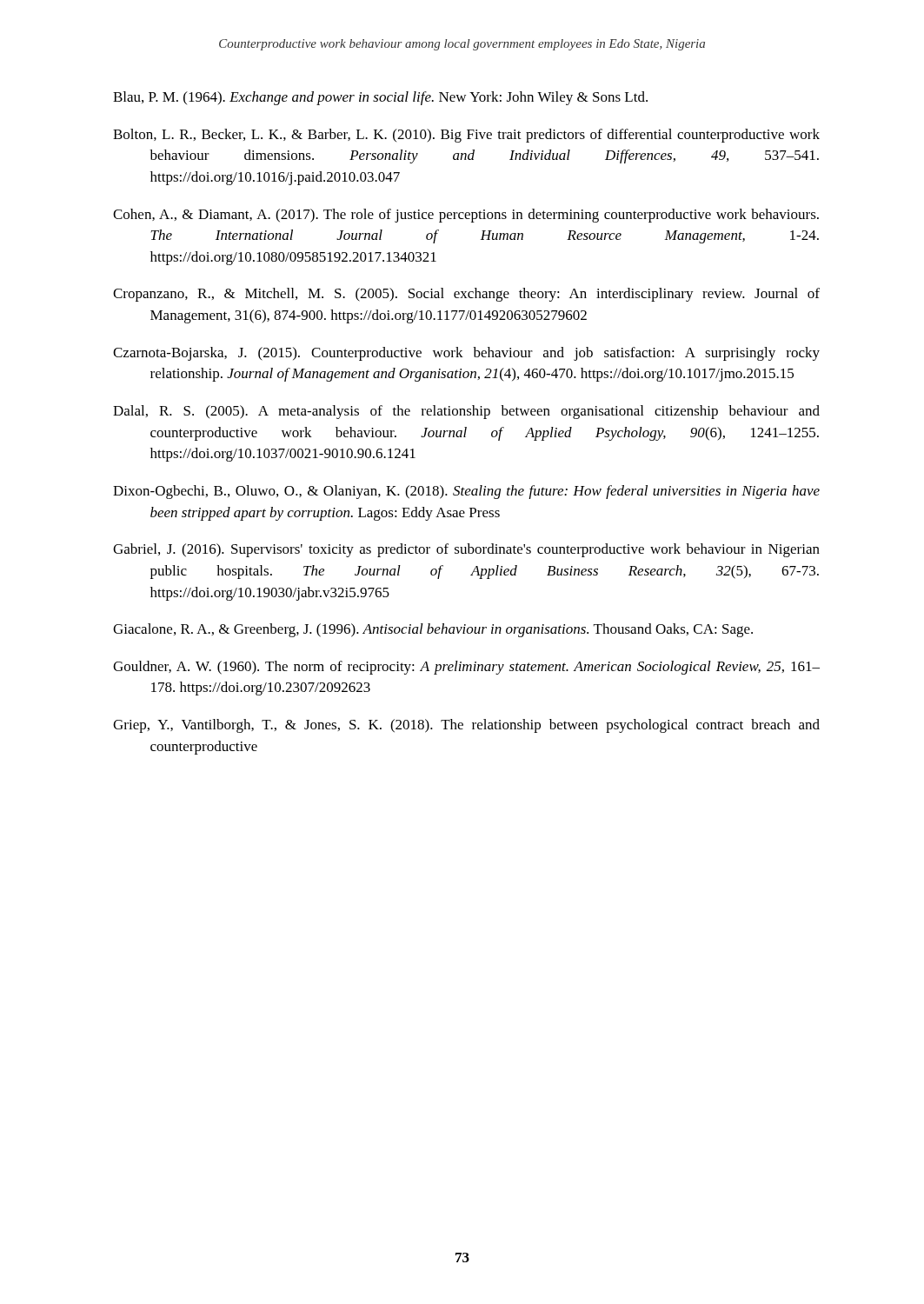Screen dimensions: 1304x924
Task: Click on the passage starting "Dalal, R. S. (2005). A meta-analysis of the"
Action: click(466, 432)
